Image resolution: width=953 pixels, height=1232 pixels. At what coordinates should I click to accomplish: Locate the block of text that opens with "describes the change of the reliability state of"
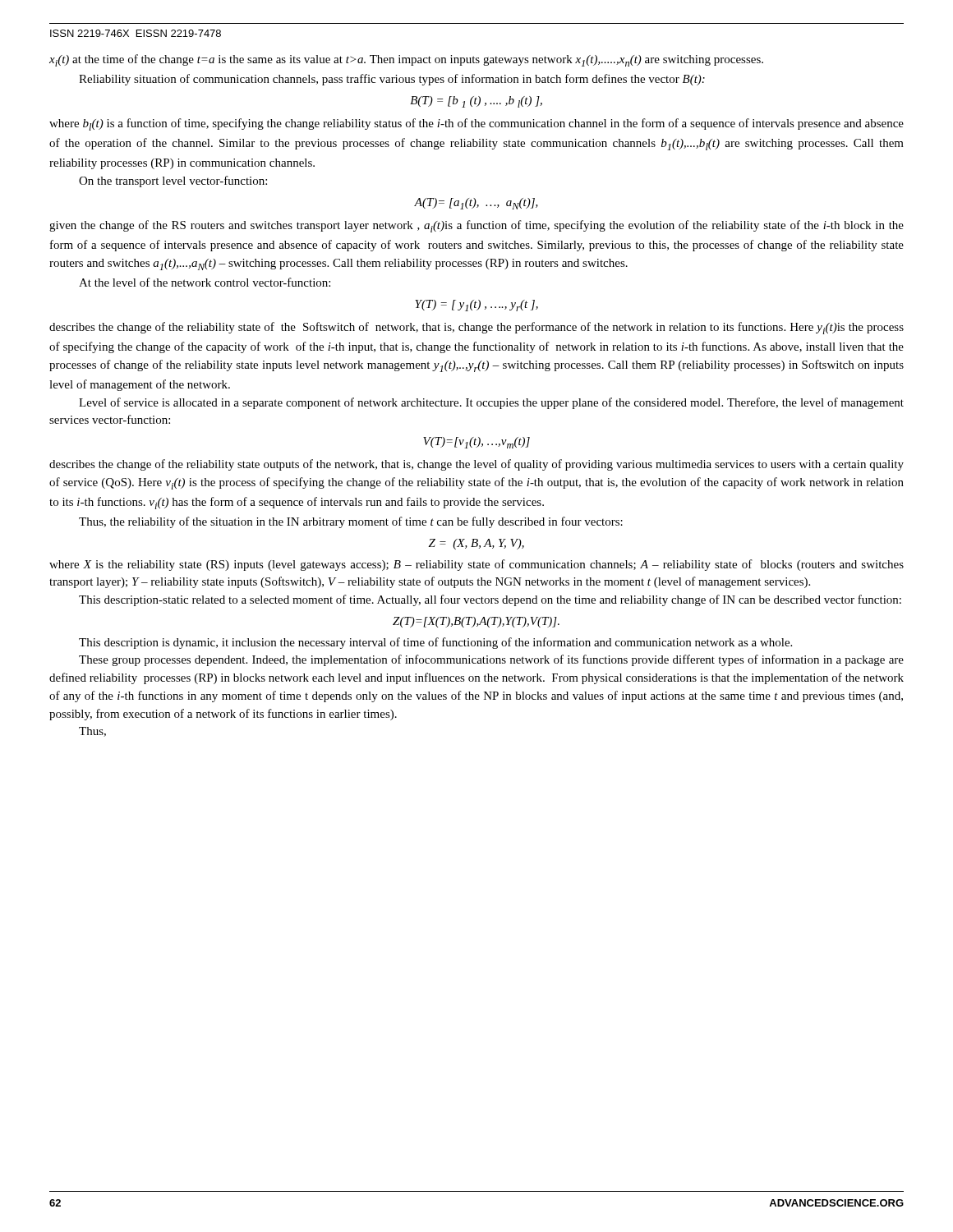476,356
